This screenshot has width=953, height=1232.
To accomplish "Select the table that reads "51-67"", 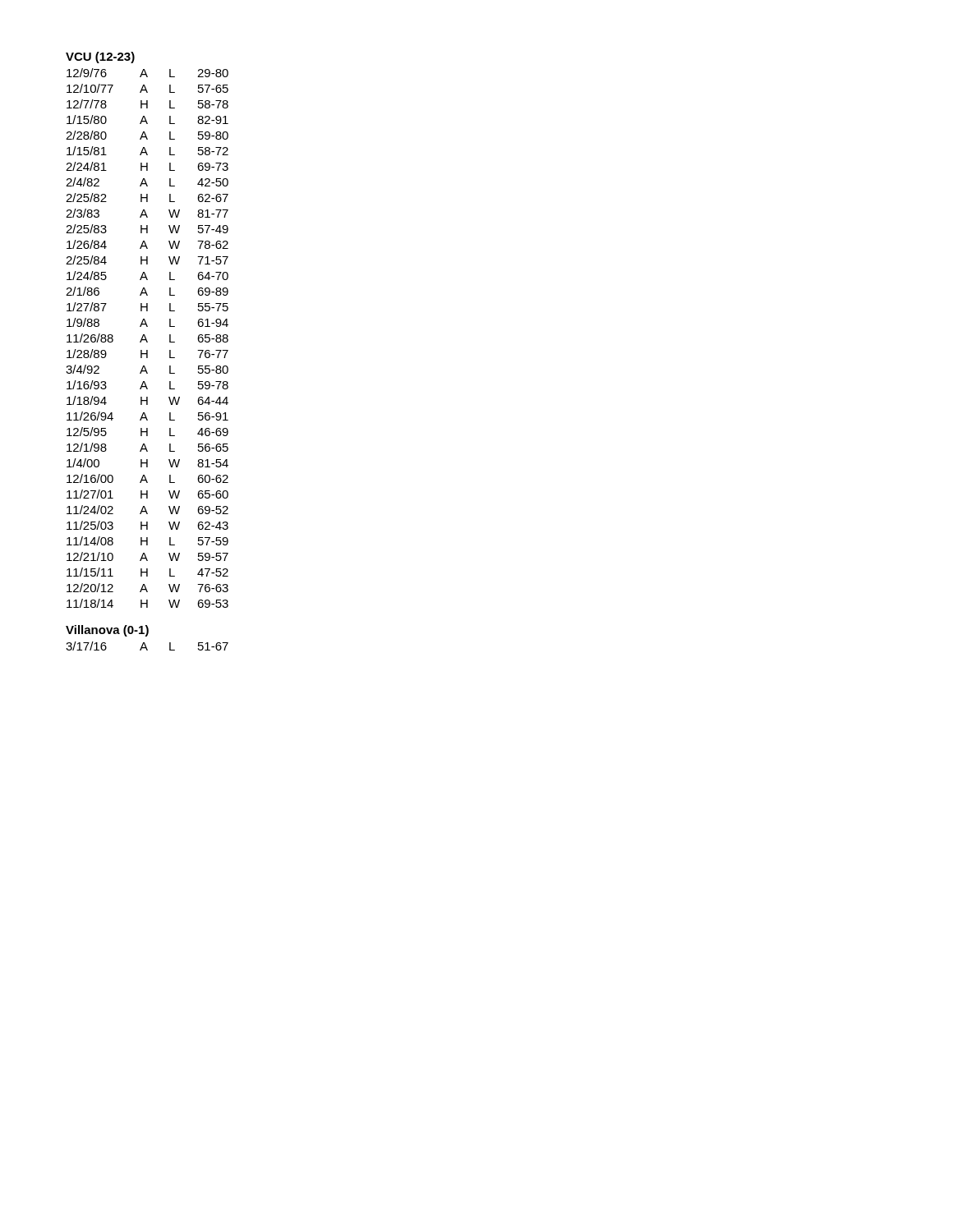I will pyautogui.click(x=158, y=646).
